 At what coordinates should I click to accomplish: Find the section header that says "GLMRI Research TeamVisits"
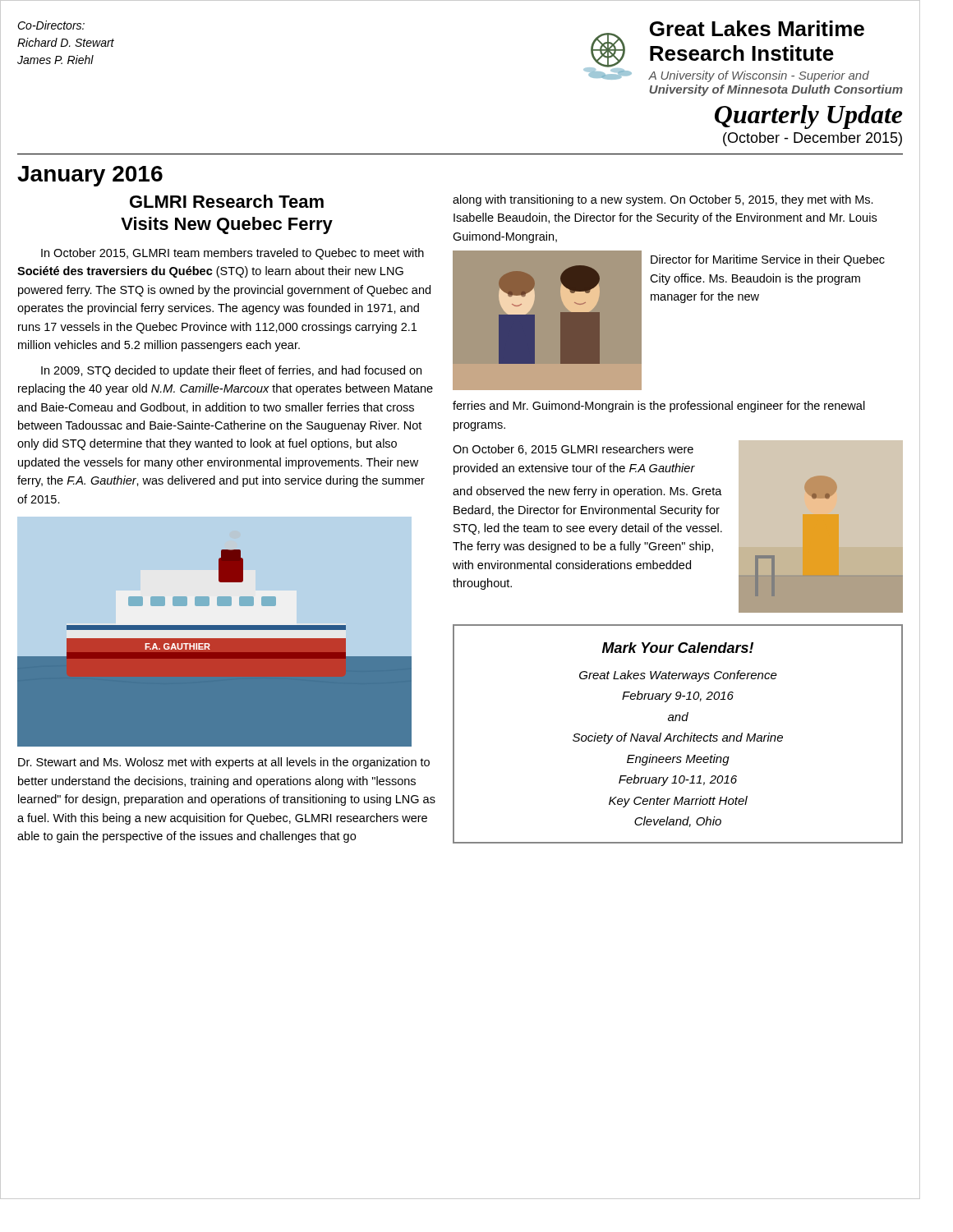coord(227,213)
